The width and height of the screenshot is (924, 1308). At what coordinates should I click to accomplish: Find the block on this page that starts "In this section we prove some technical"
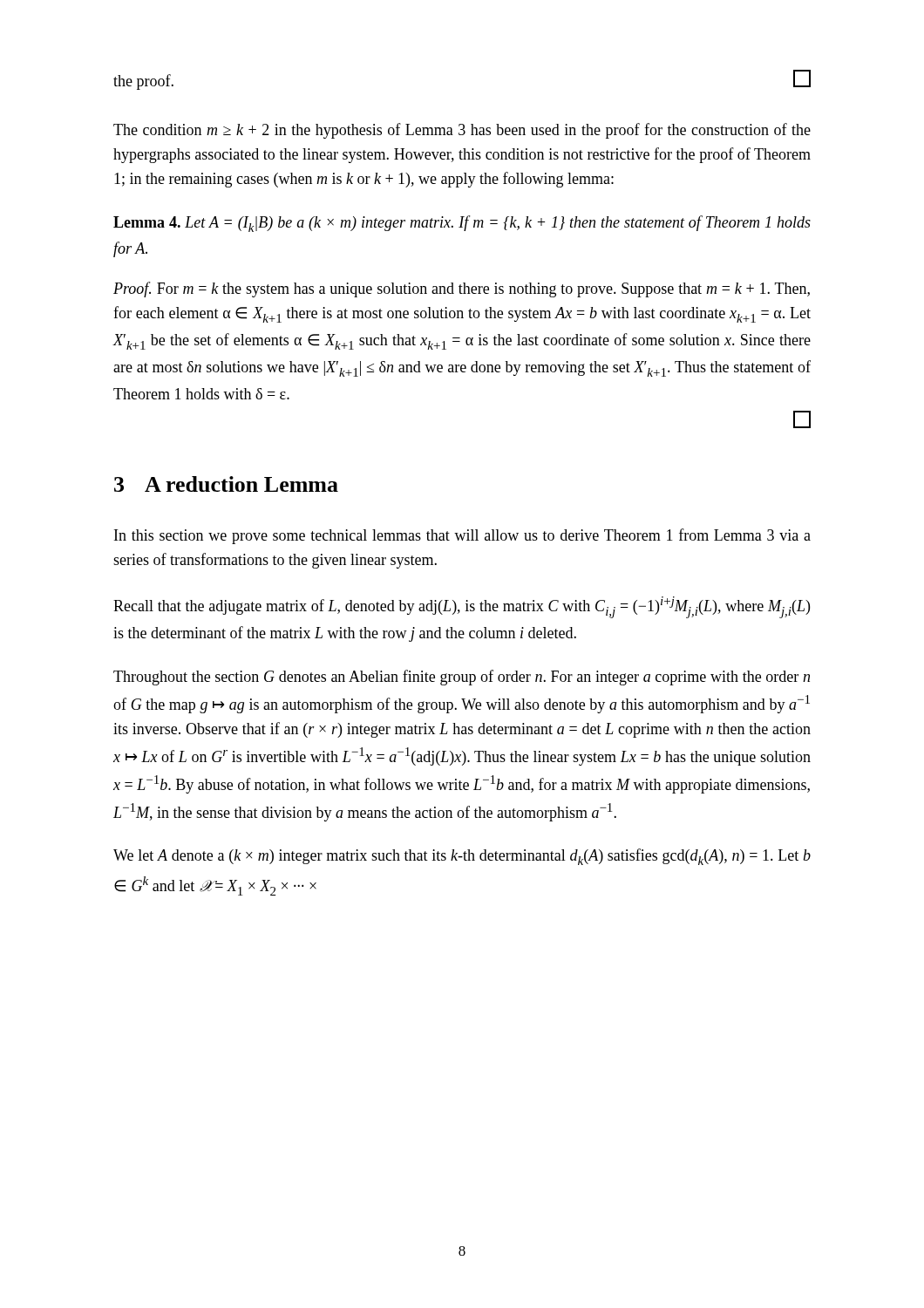pyautogui.click(x=462, y=548)
